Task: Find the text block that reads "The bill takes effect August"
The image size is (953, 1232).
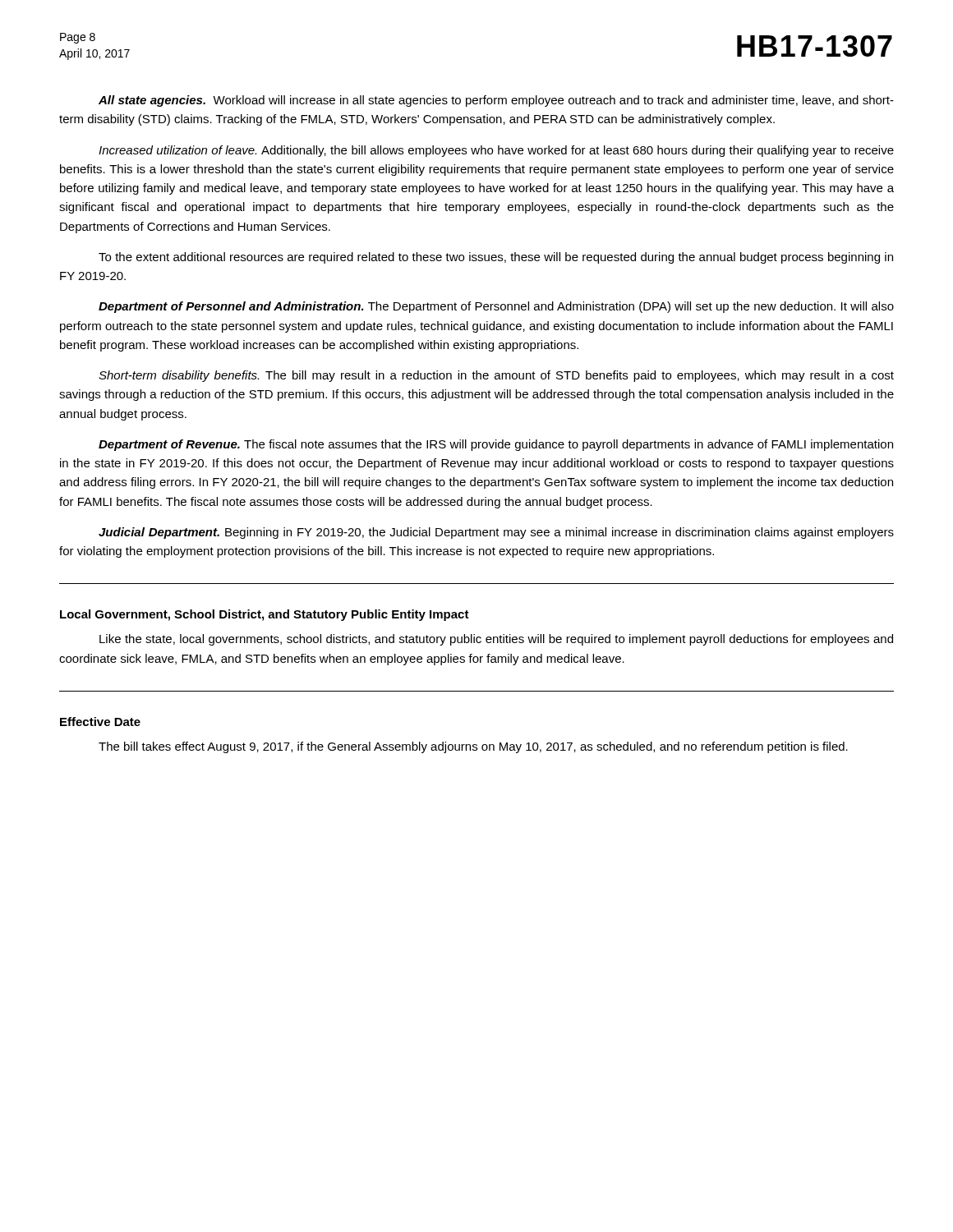Action: 473,746
